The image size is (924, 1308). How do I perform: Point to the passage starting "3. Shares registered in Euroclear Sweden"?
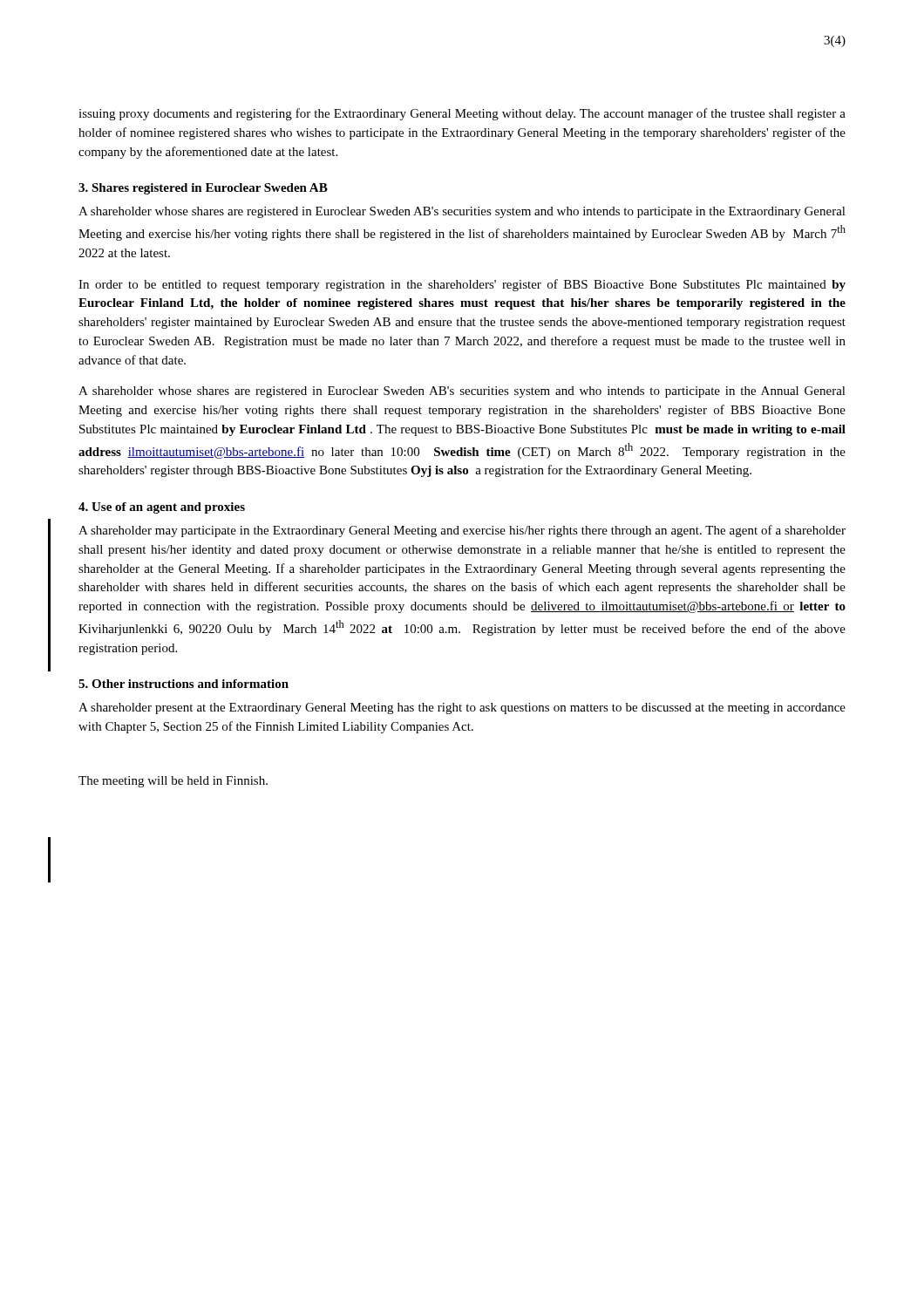(203, 188)
